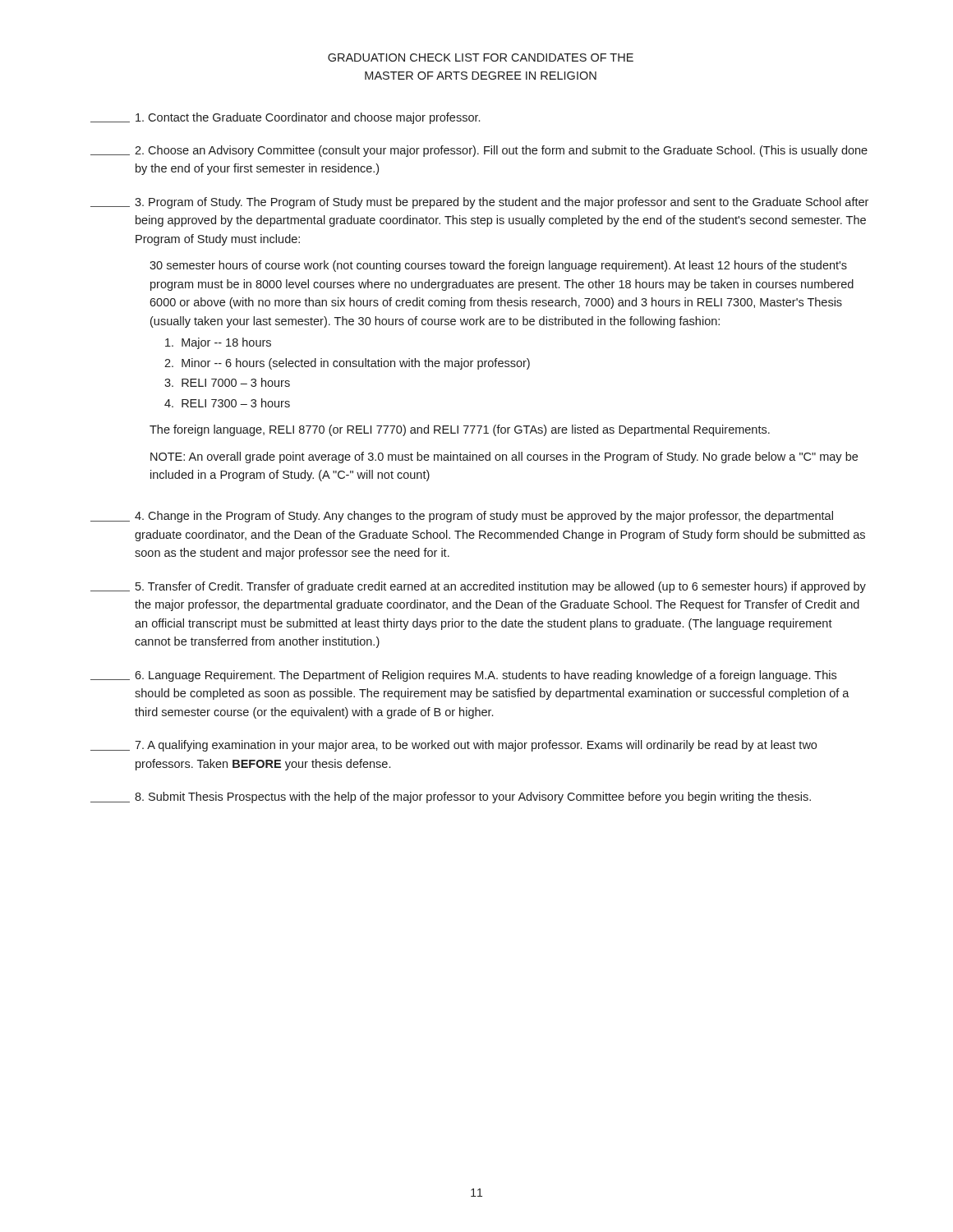Where is the title that starts "GRADUATION CHECK LIST FOR CANDIDATES OF THE"?
This screenshot has width=953, height=1232.
[x=481, y=66]
